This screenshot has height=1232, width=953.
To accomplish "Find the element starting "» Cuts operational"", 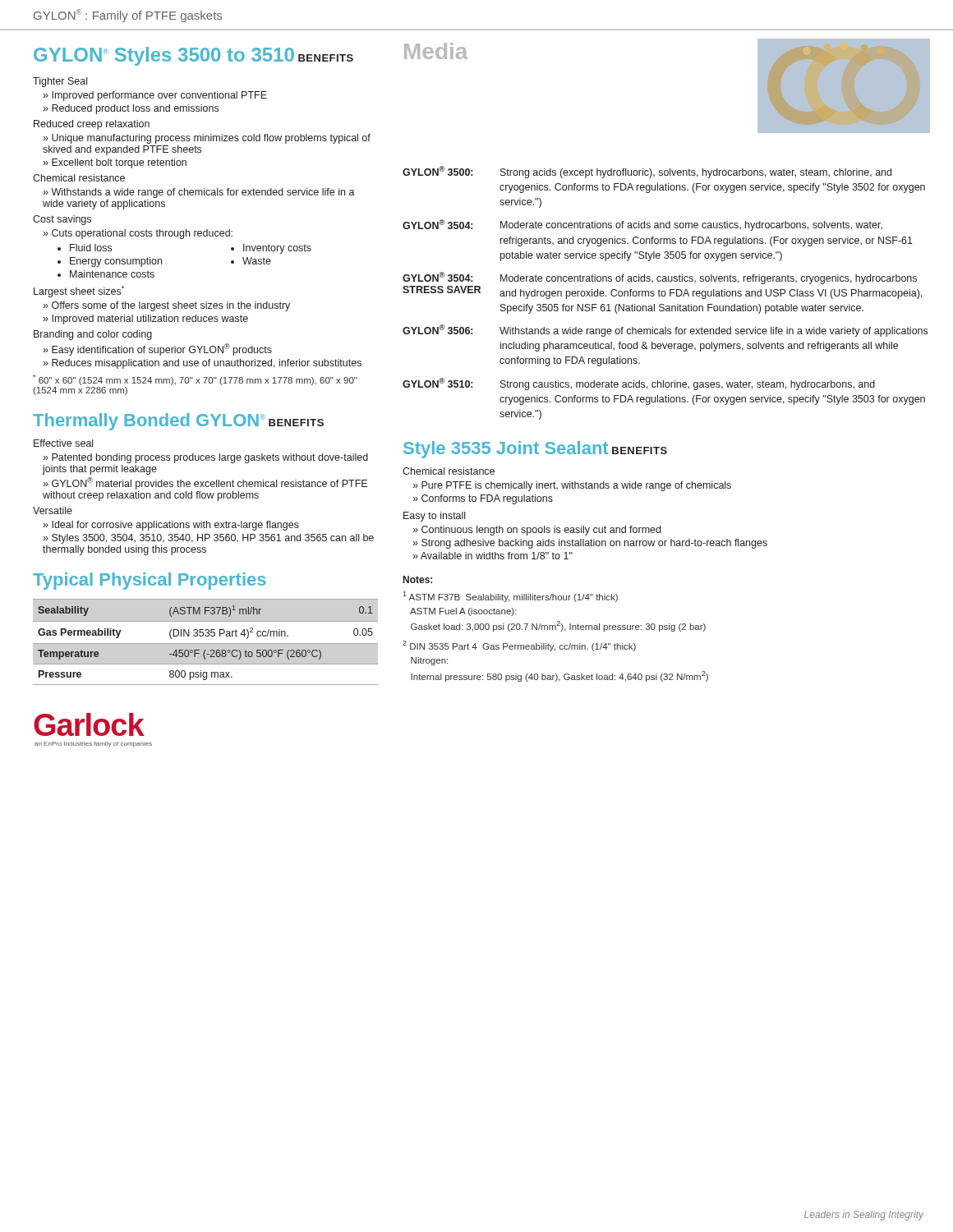I will pyautogui.click(x=138, y=233).
